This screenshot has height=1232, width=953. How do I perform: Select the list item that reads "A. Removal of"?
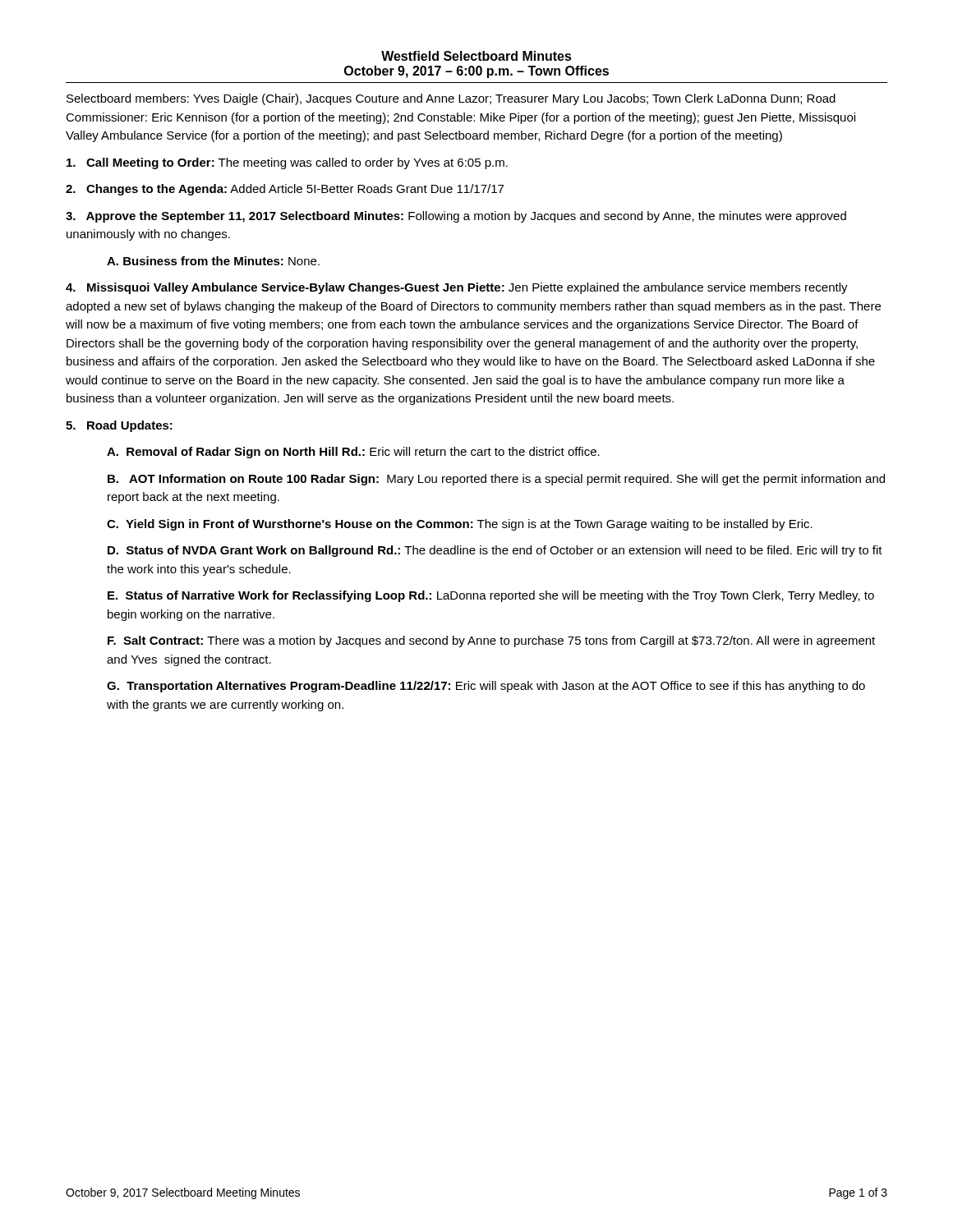[x=354, y=451]
